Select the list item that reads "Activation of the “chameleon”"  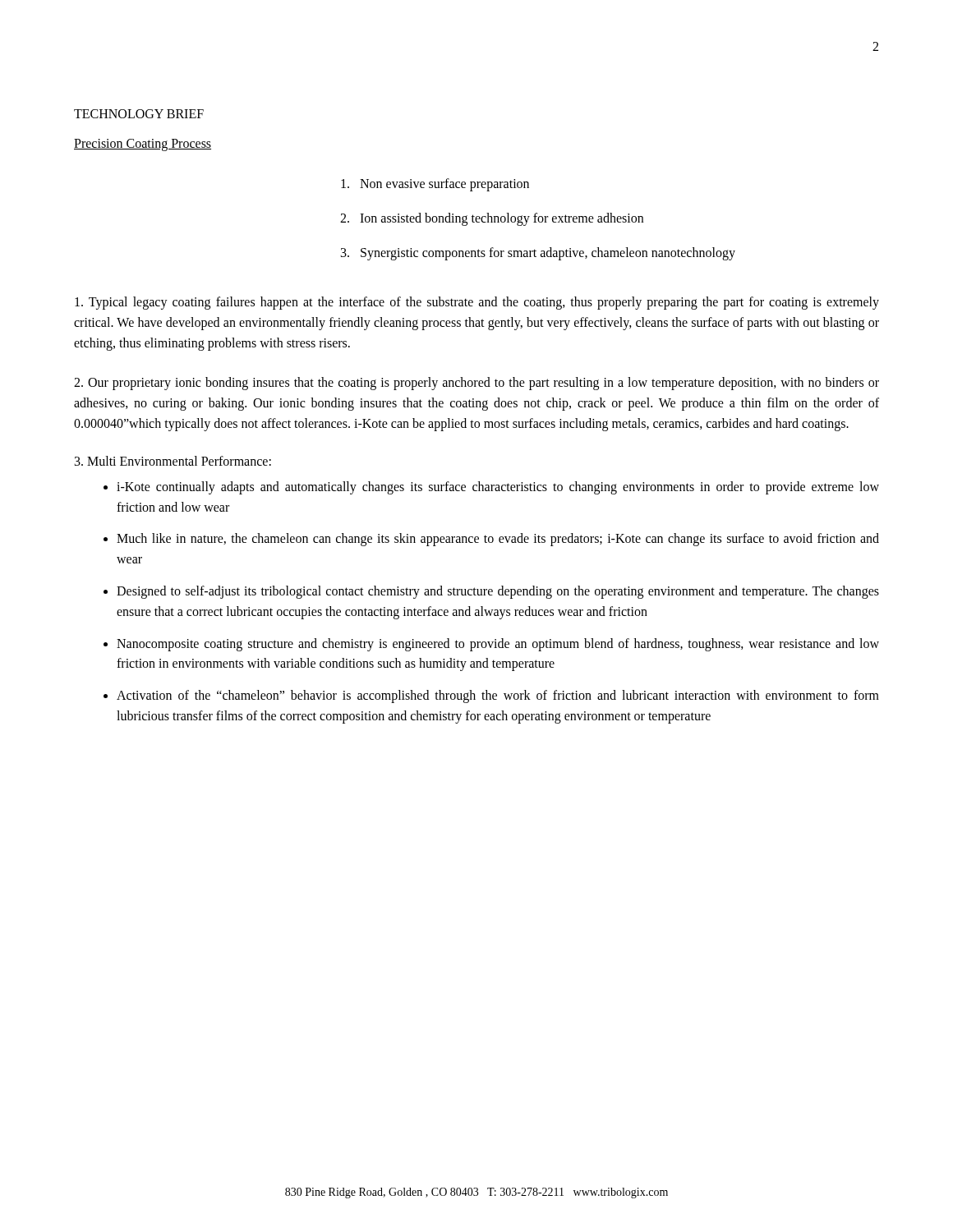pyautogui.click(x=498, y=706)
